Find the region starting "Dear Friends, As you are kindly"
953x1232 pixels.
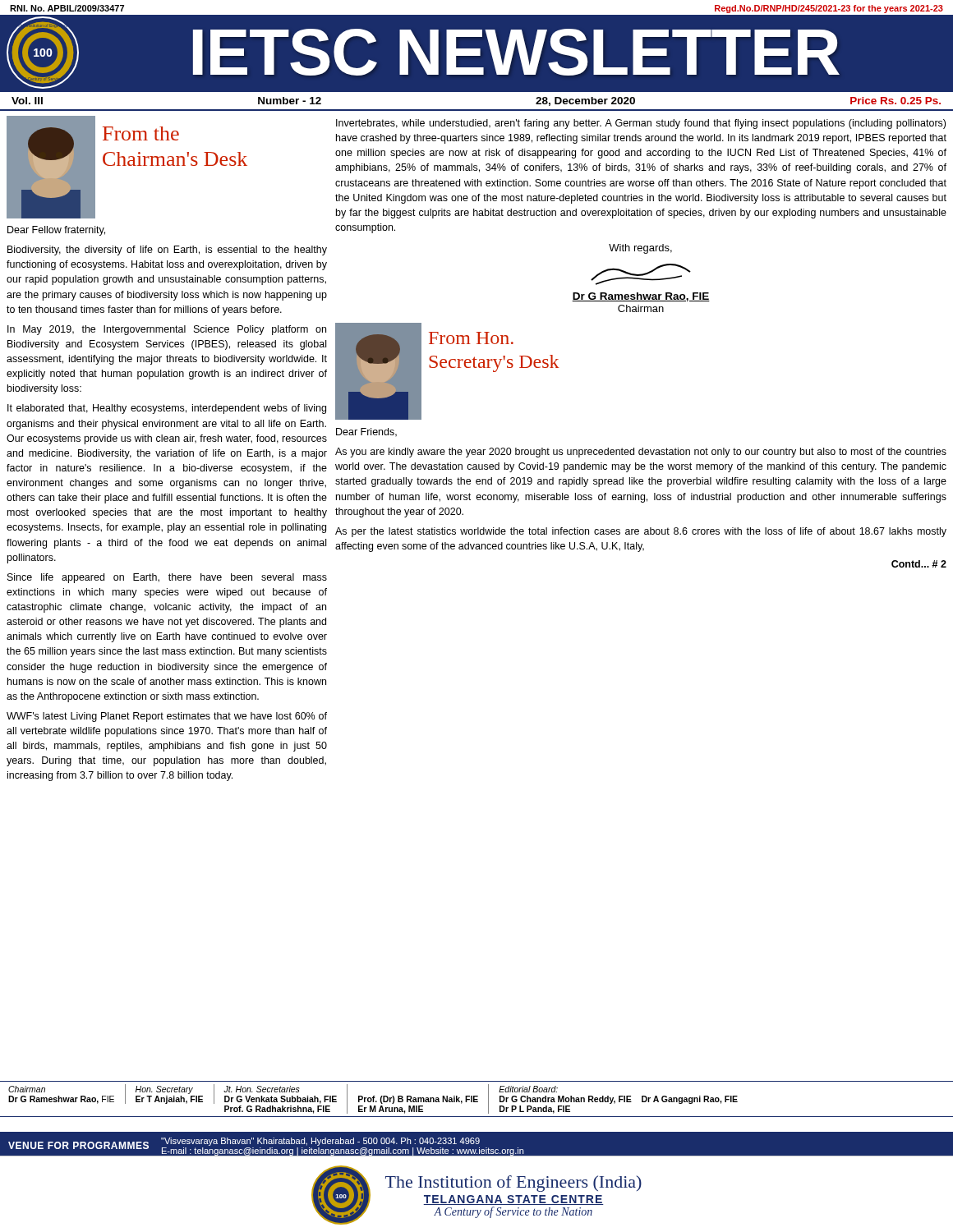click(x=641, y=489)
